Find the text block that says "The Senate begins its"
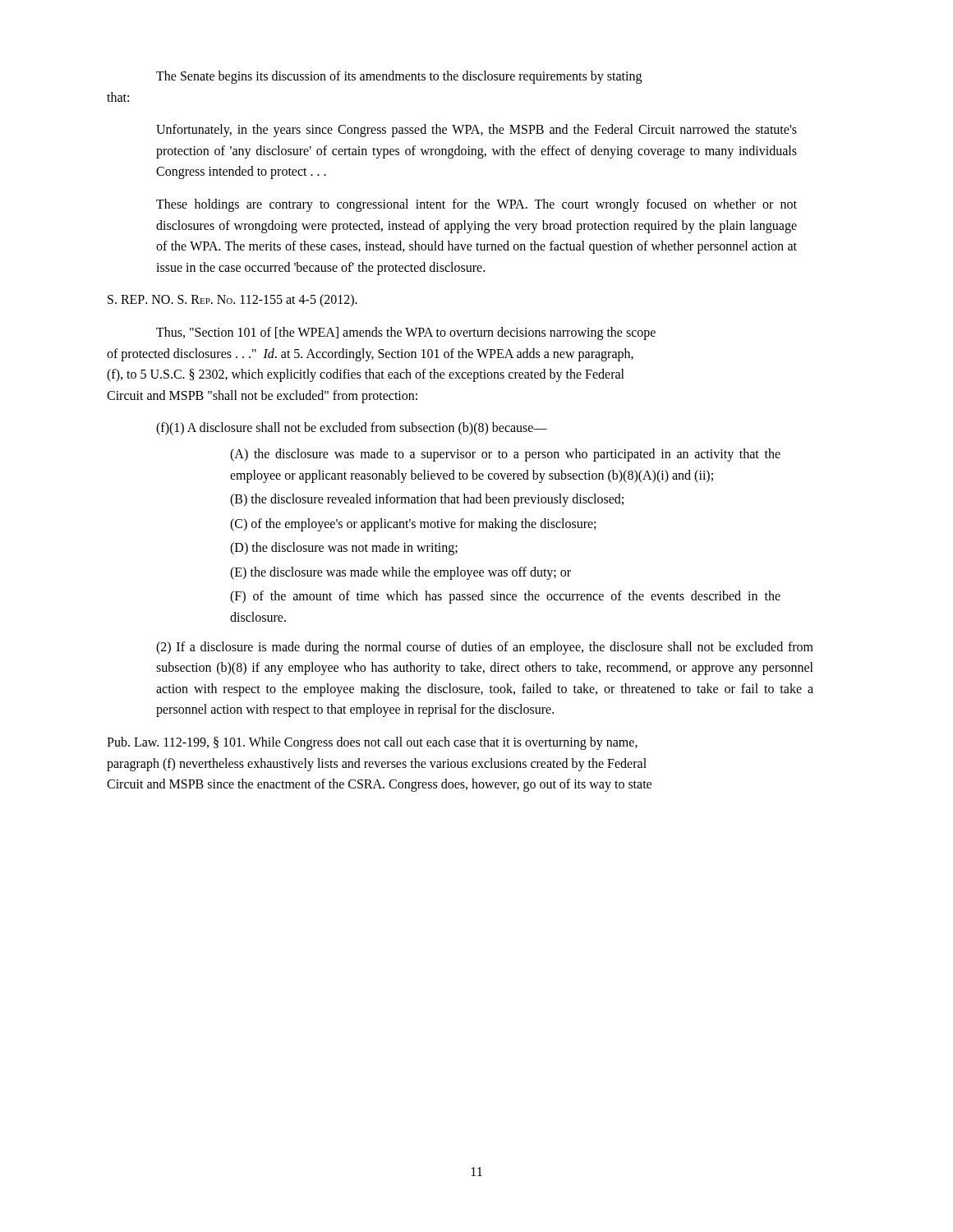 399,76
